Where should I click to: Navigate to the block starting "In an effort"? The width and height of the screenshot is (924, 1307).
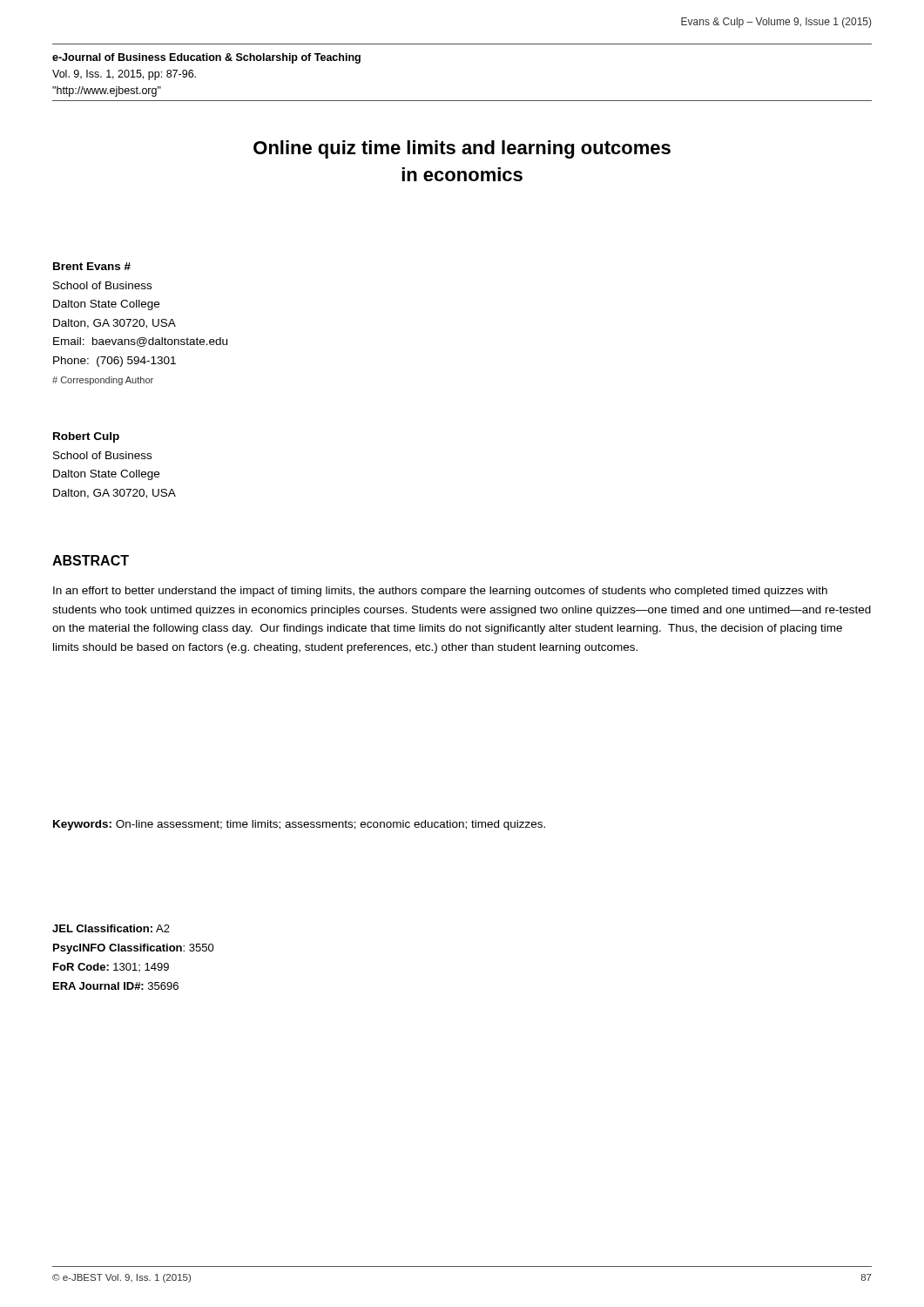(462, 619)
